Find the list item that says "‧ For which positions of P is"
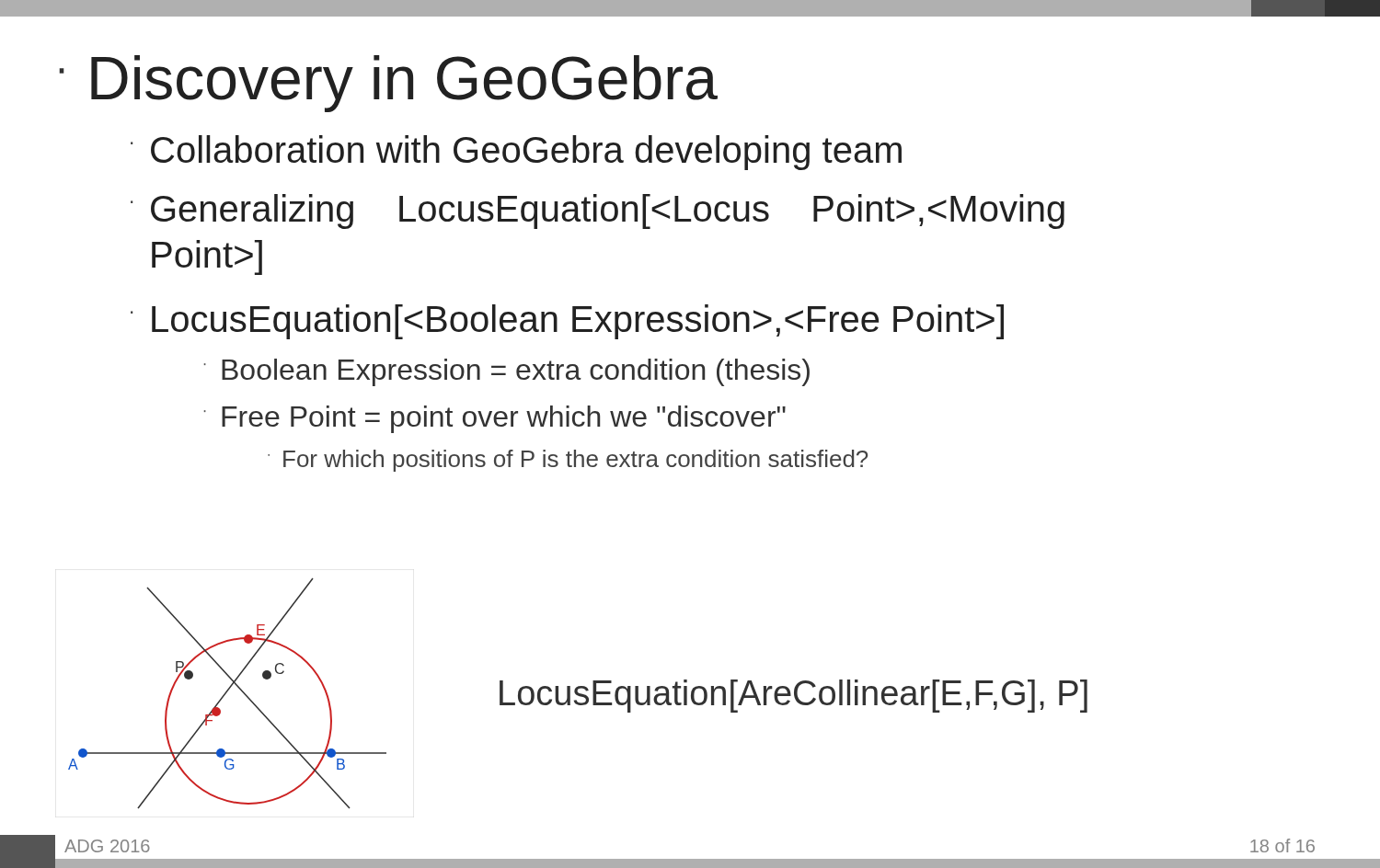This screenshot has width=1380, height=868. point(568,460)
